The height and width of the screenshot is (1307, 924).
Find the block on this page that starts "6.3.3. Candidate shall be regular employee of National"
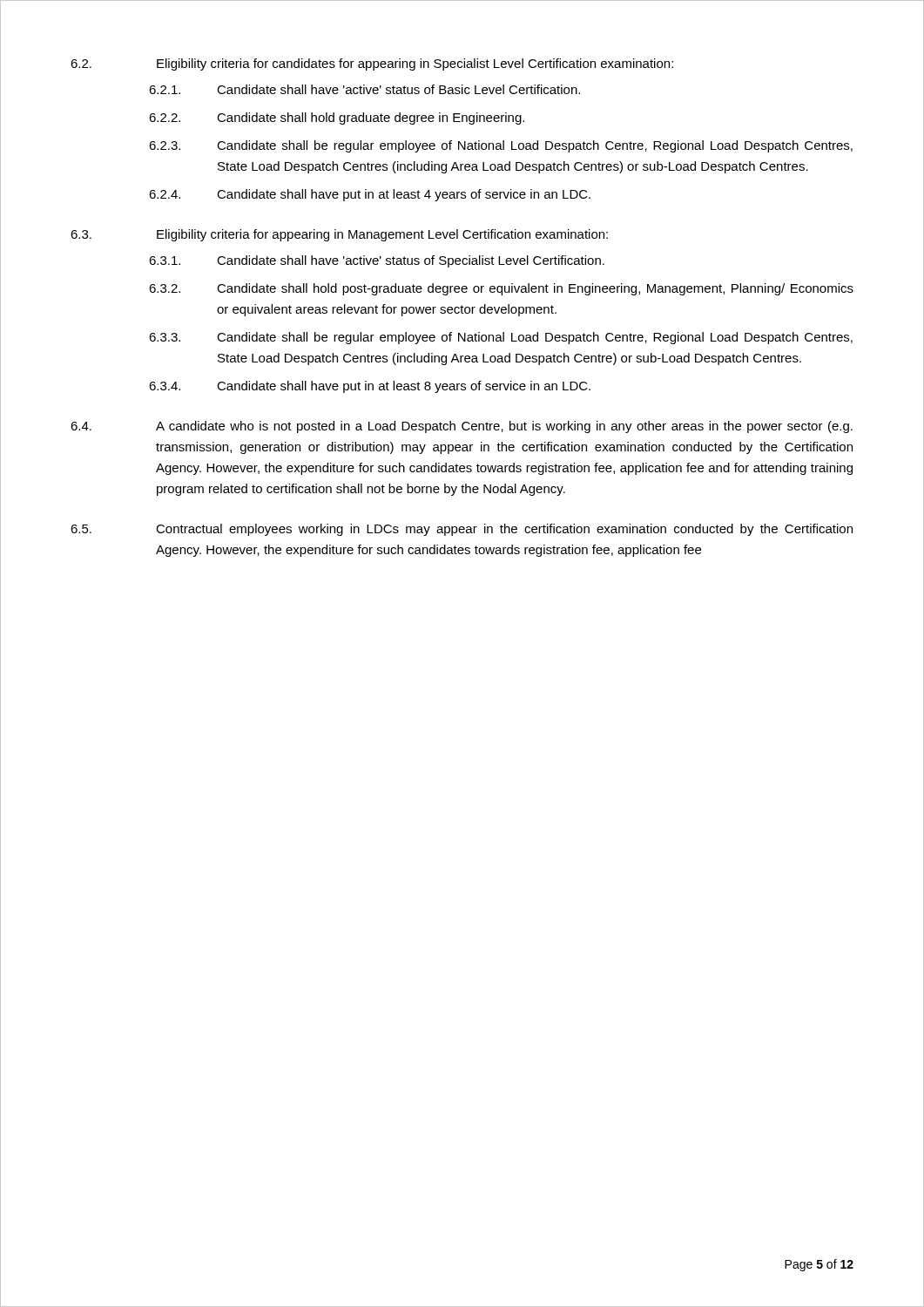[x=501, y=348]
